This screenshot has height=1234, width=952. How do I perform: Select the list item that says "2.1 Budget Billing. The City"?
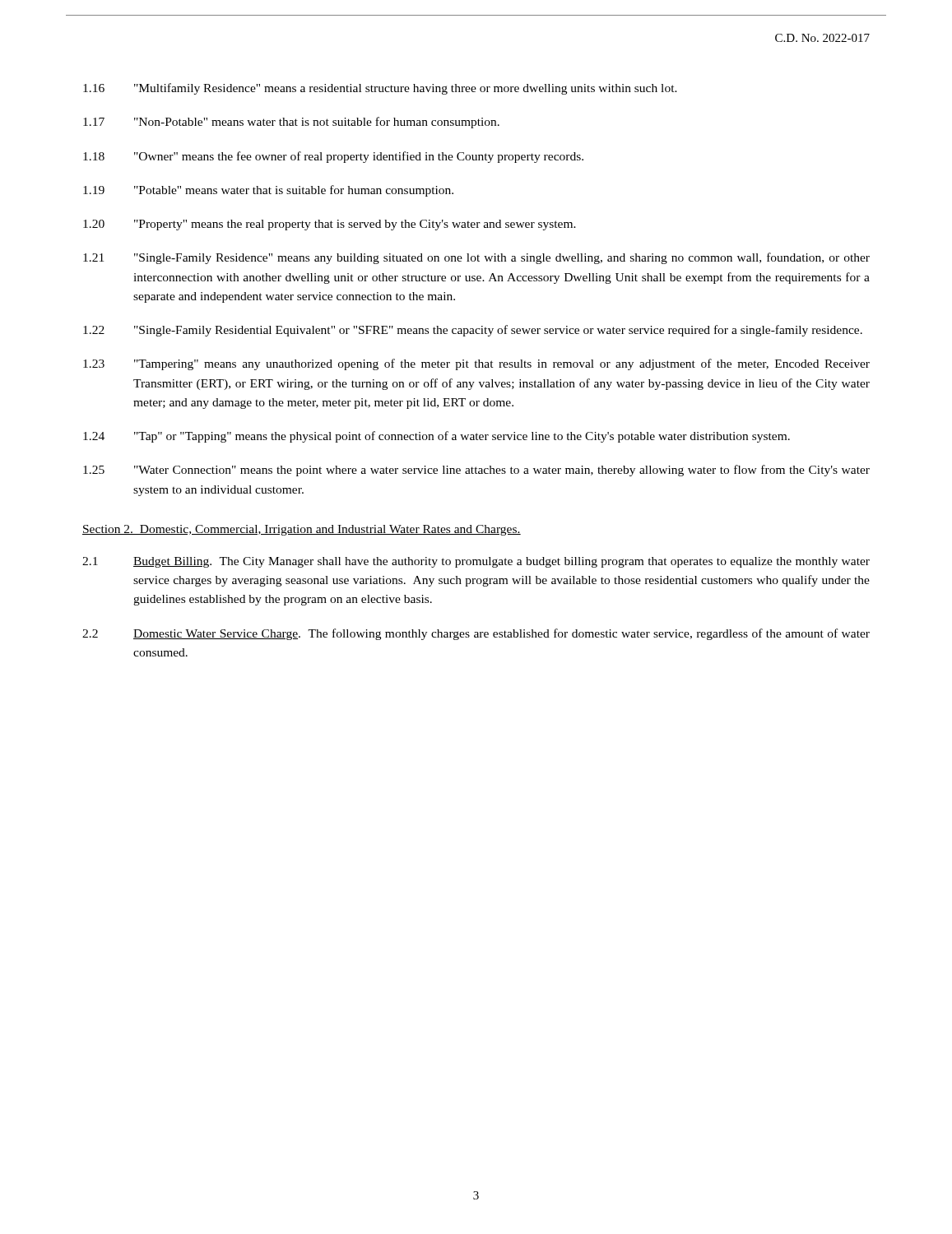pyautogui.click(x=476, y=580)
